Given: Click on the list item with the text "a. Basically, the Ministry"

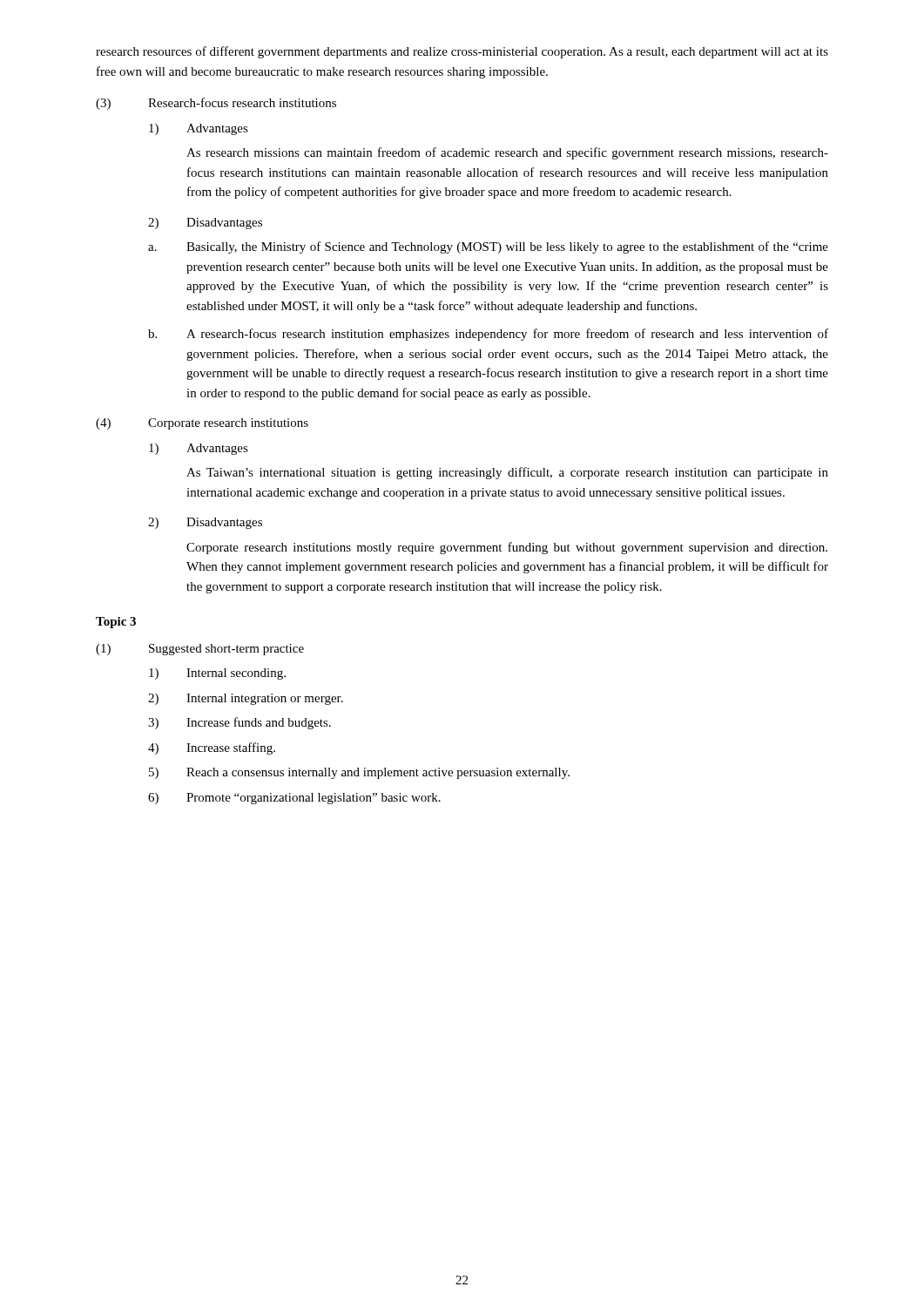Looking at the screenshot, I should tap(488, 276).
